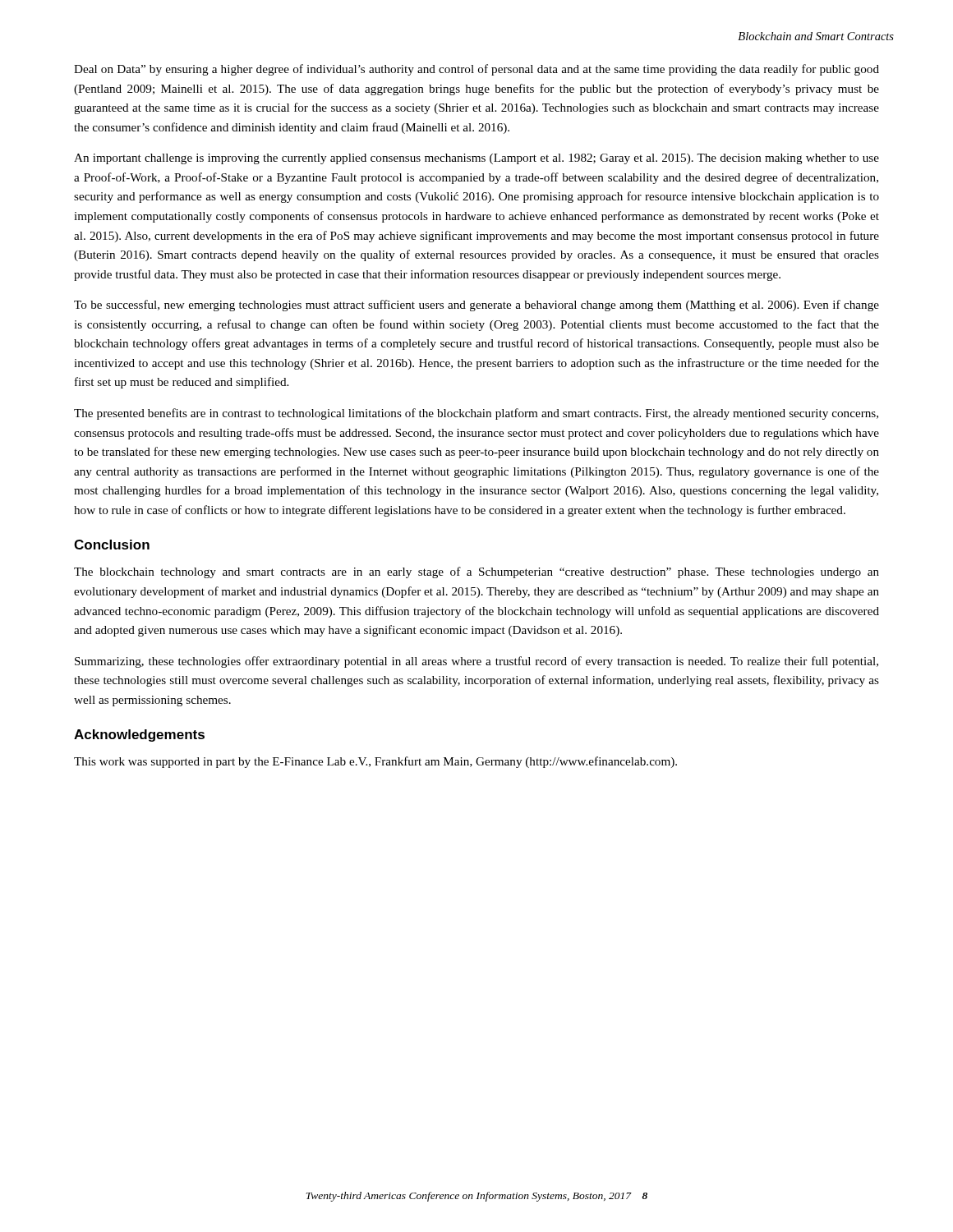This screenshot has height=1232, width=953.
Task: Locate the block of text that opens with "To be successful, new emerging technologies must attract"
Action: pos(476,343)
